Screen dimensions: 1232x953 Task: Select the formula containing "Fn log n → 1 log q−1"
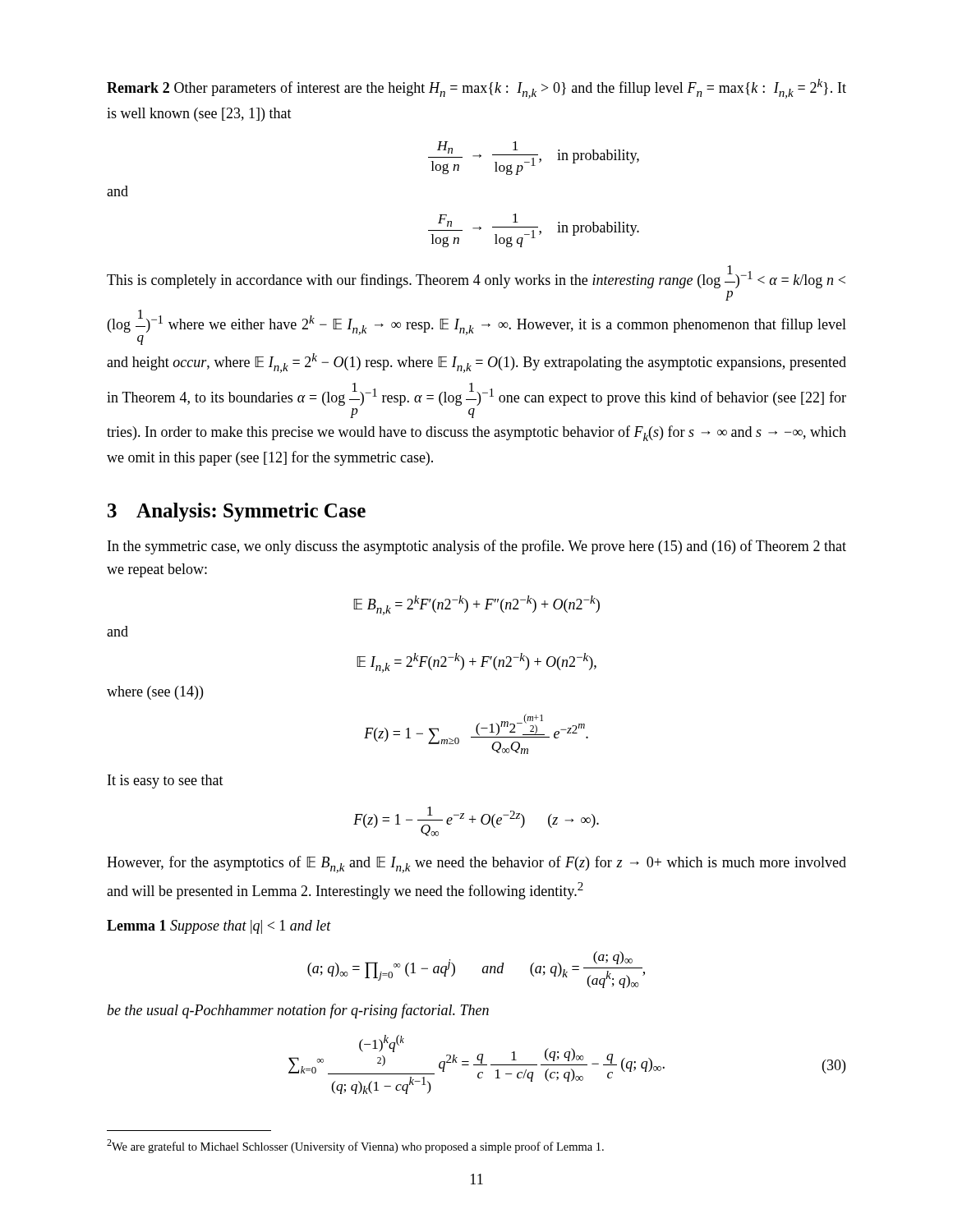pyautogui.click(x=534, y=229)
